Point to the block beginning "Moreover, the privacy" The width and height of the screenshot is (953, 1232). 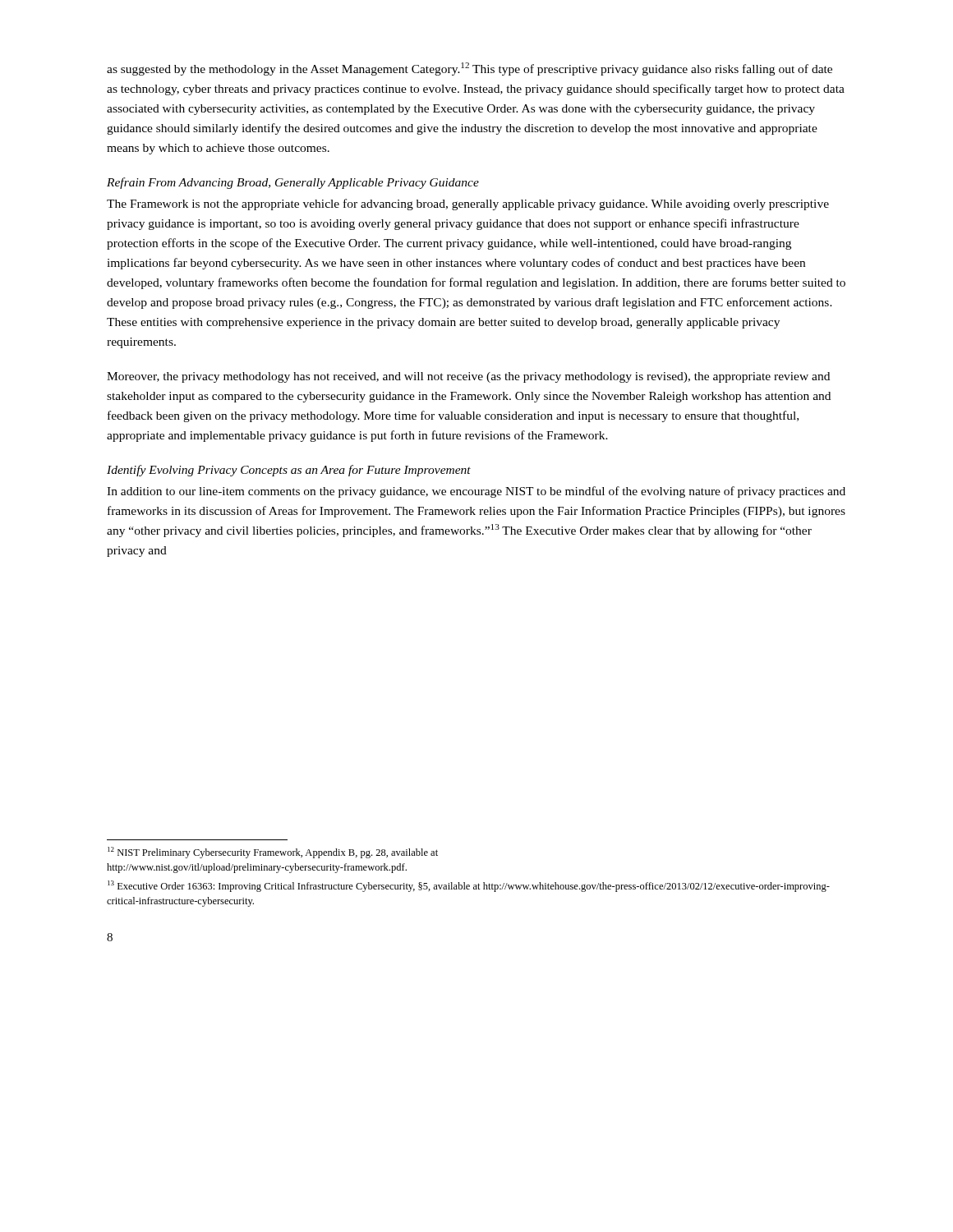click(476, 406)
